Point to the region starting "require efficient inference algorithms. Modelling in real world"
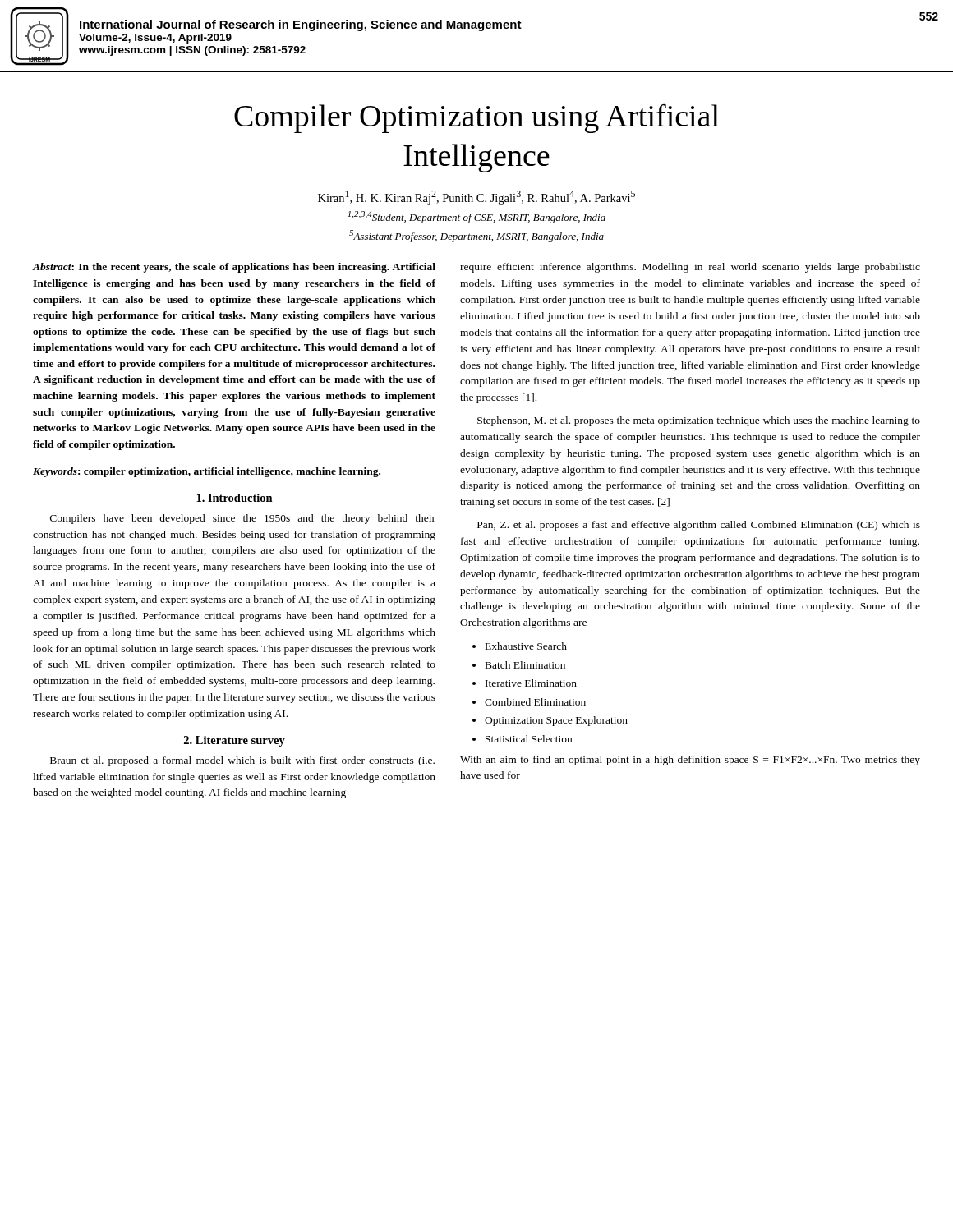 [690, 445]
